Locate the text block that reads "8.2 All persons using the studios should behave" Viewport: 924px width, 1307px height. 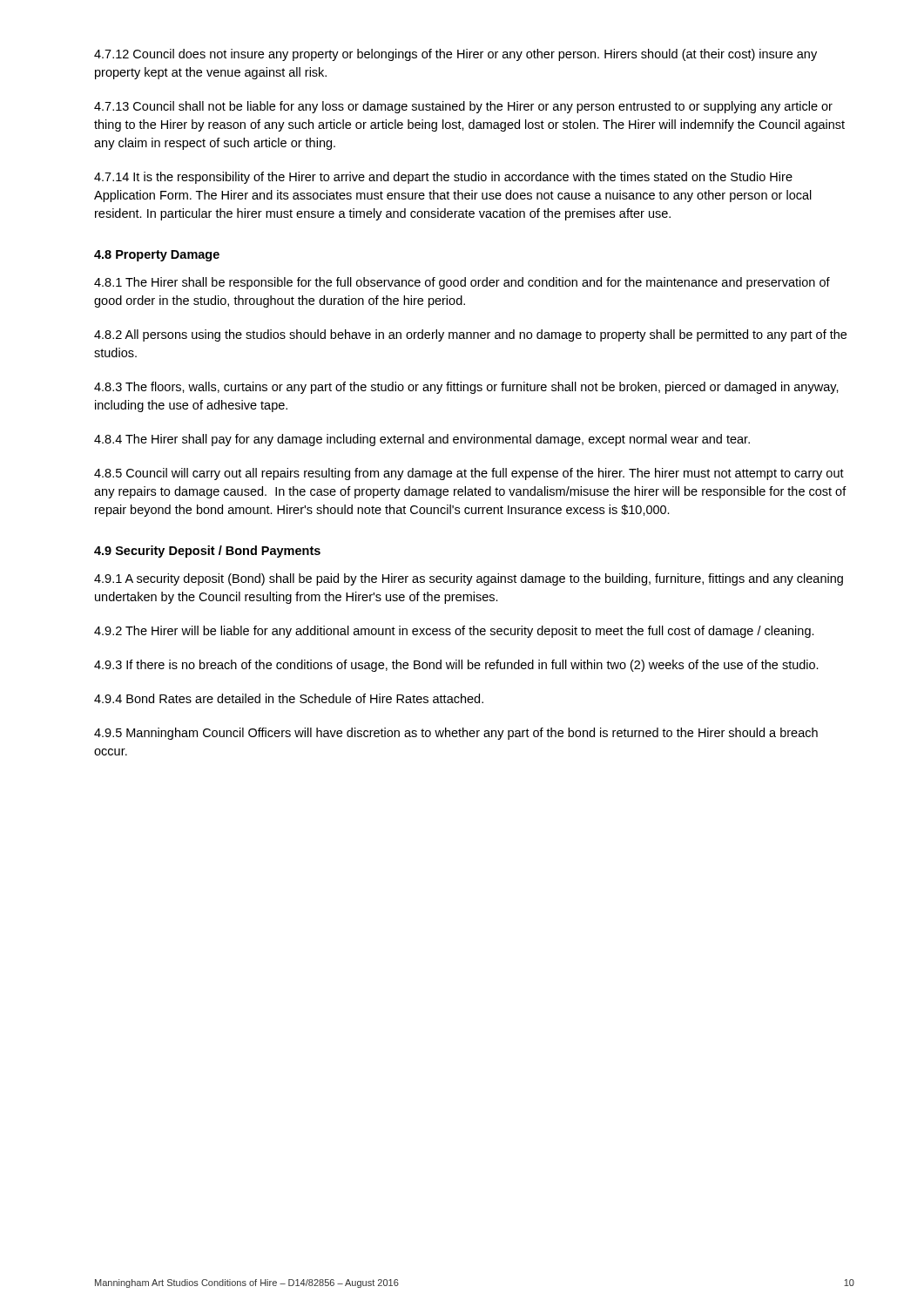471,344
